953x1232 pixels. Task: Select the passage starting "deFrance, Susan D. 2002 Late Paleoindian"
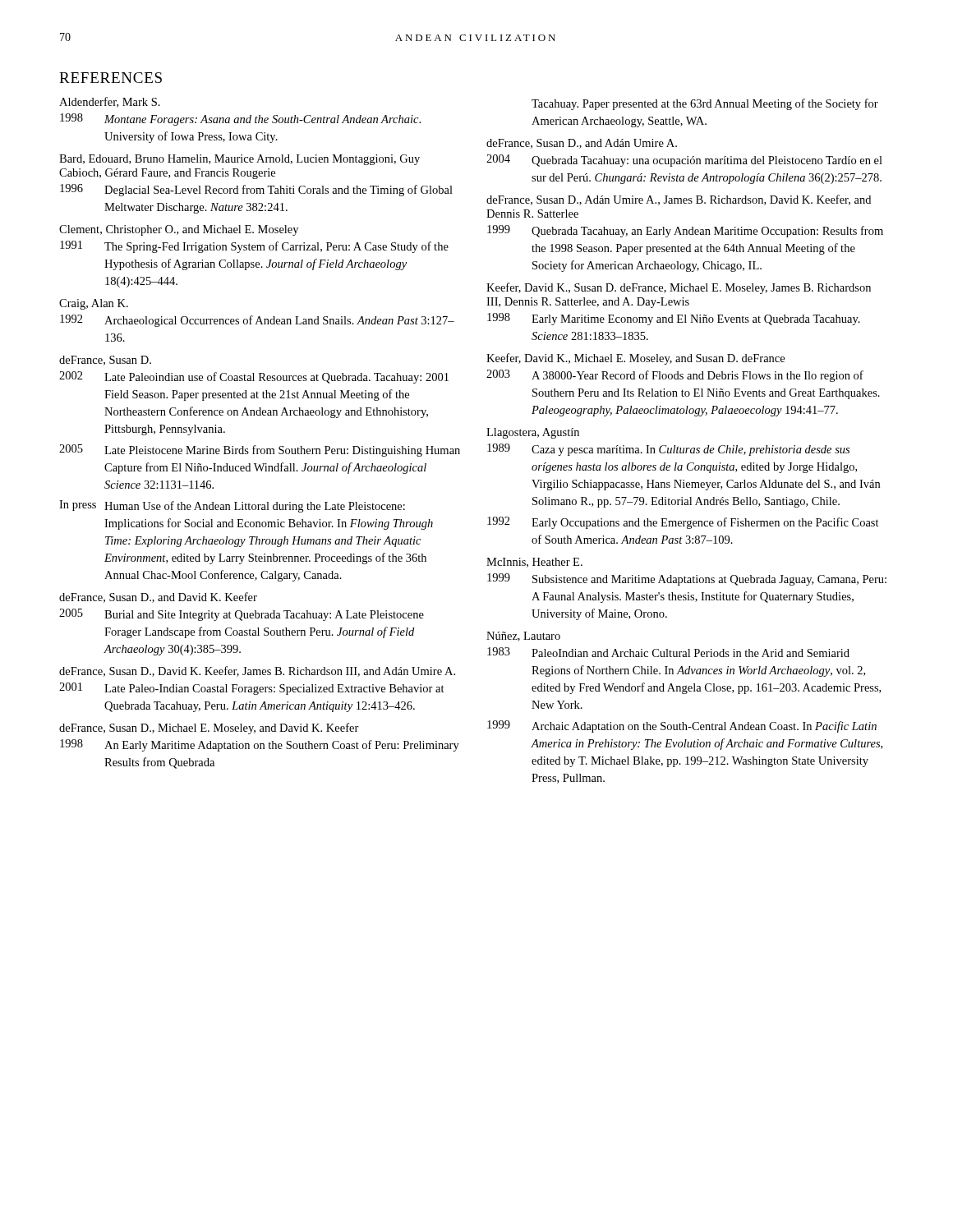(260, 469)
